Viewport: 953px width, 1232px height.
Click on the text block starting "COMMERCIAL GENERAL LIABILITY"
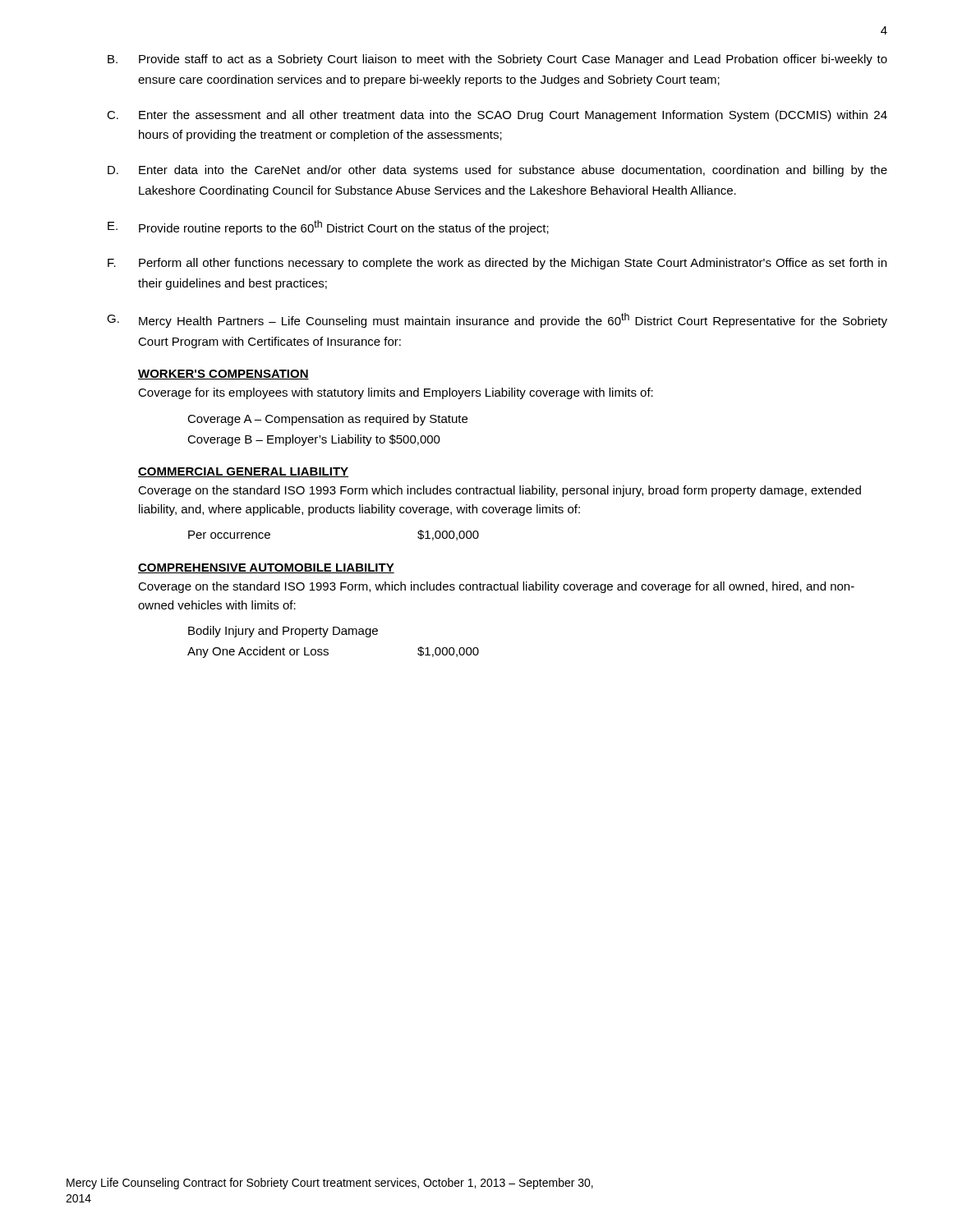[x=243, y=471]
